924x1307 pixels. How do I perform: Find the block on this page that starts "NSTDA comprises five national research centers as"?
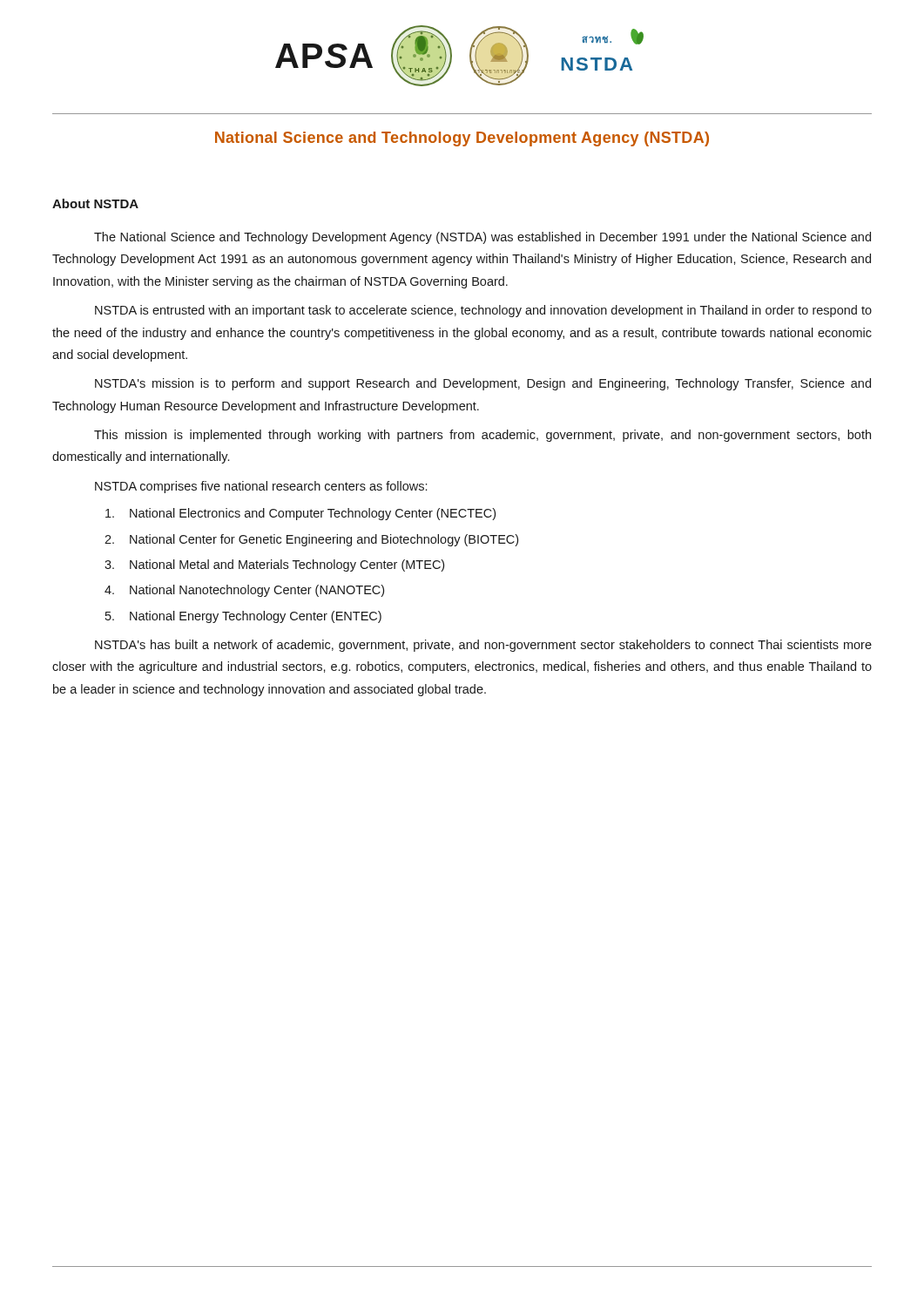coord(261,486)
